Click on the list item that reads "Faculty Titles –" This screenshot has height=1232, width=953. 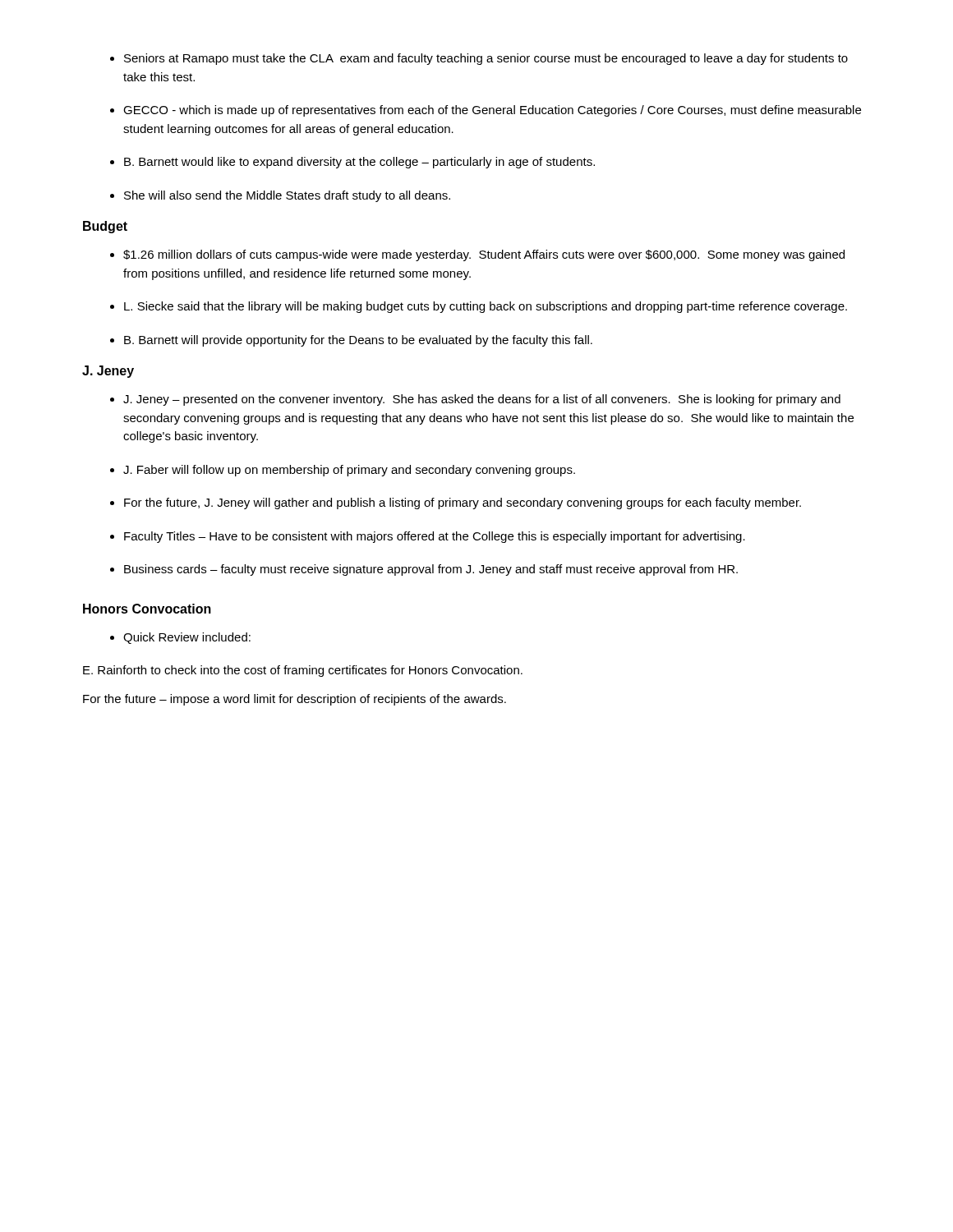pyautogui.click(x=434, y=535)
